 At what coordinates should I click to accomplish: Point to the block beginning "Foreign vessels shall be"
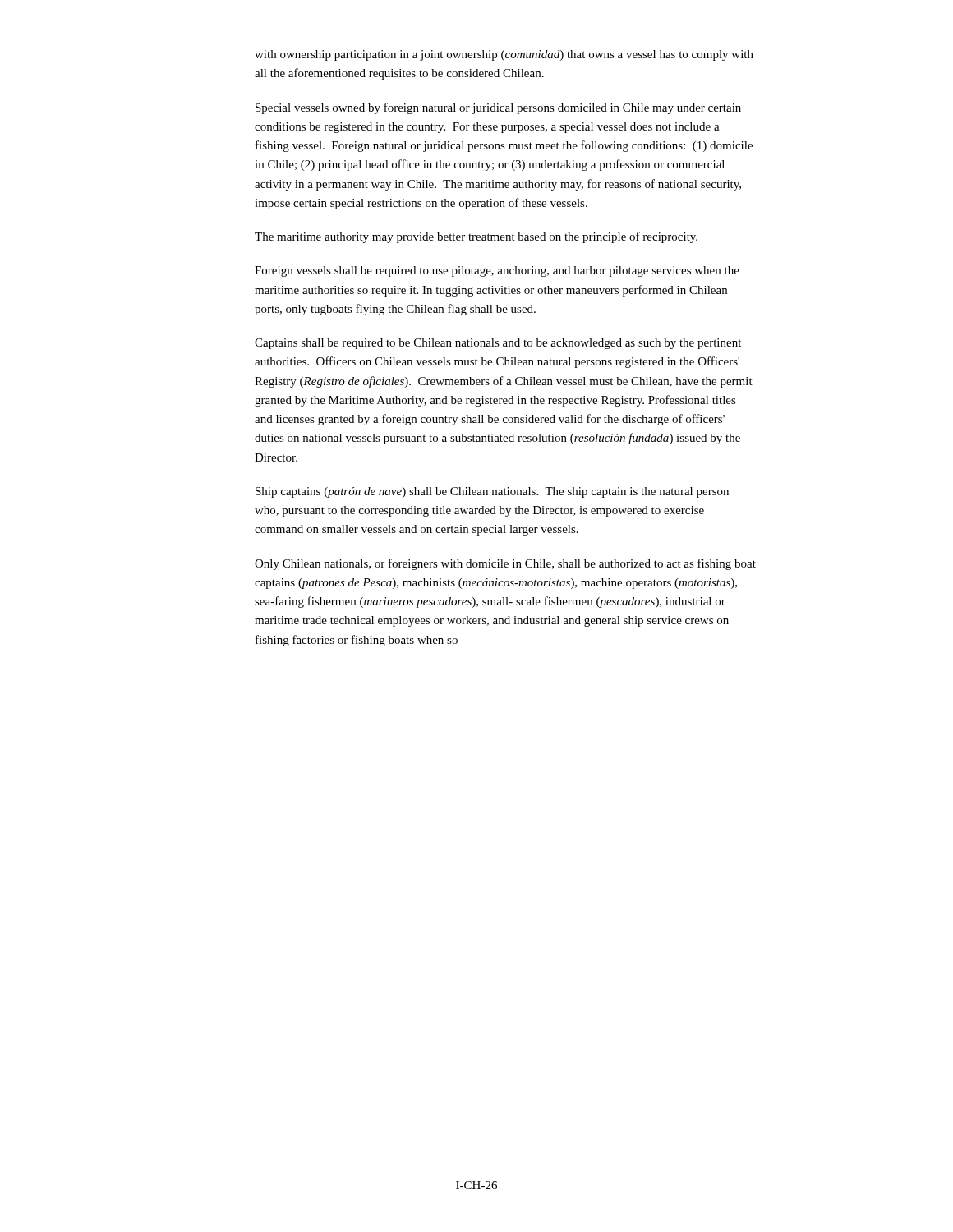[497, 290]
